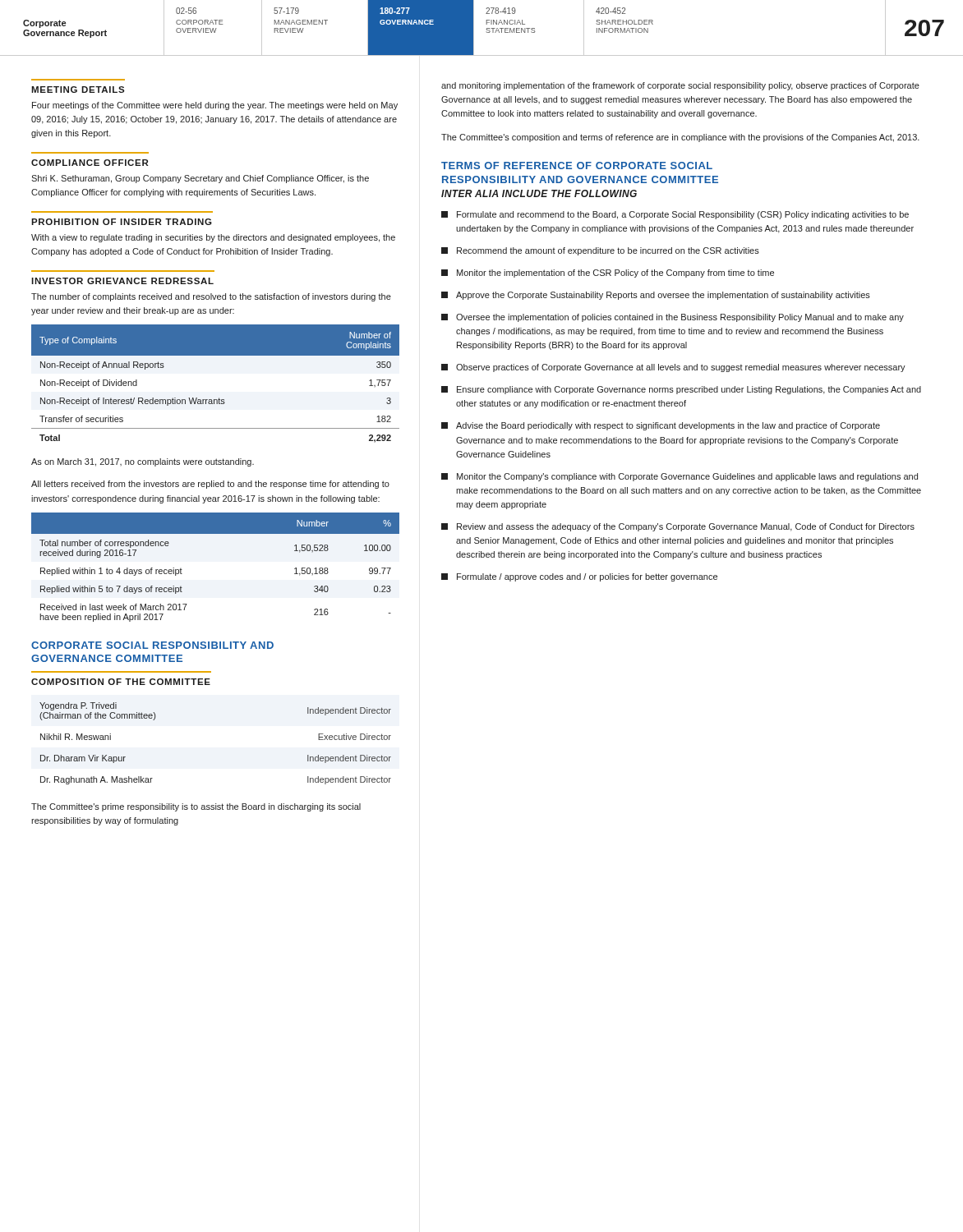Select the region starting "Monitor the implementation of the"

point(608,273)
